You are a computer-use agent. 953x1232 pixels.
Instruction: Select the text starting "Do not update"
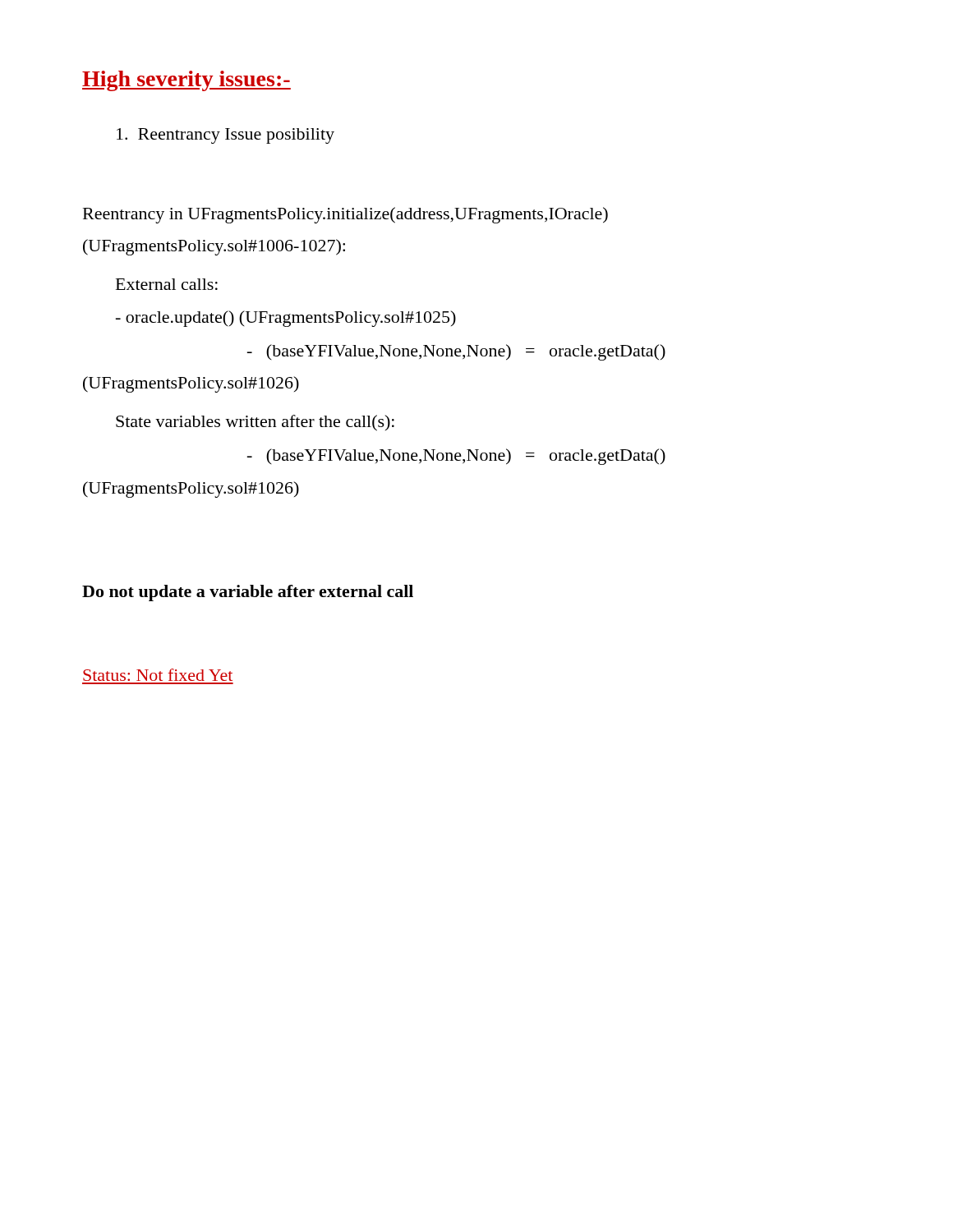coord(248,591)
